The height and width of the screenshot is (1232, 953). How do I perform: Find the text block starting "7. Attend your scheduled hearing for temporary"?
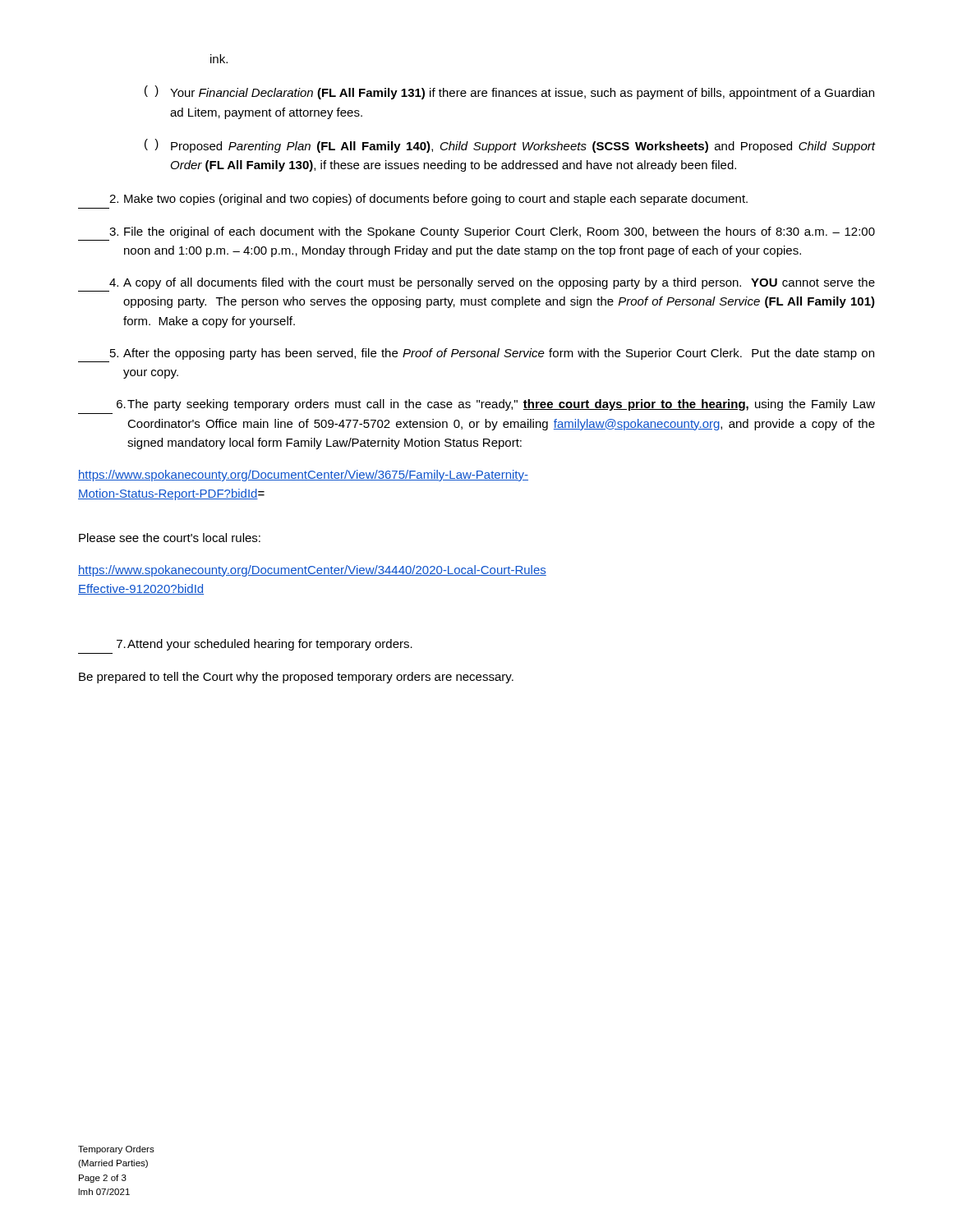pyautogui.click(x=265, y=645)
